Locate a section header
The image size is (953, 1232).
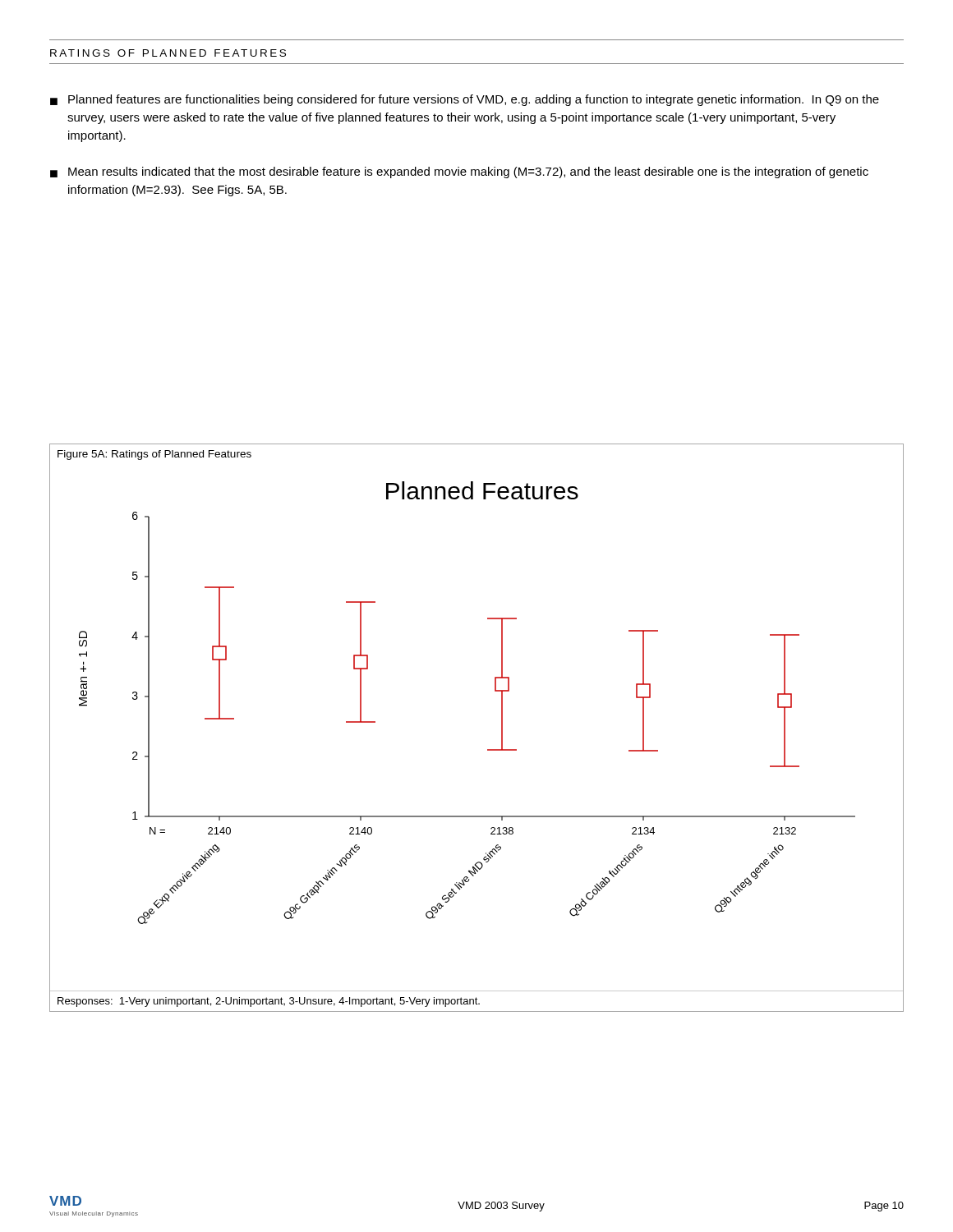169,53
